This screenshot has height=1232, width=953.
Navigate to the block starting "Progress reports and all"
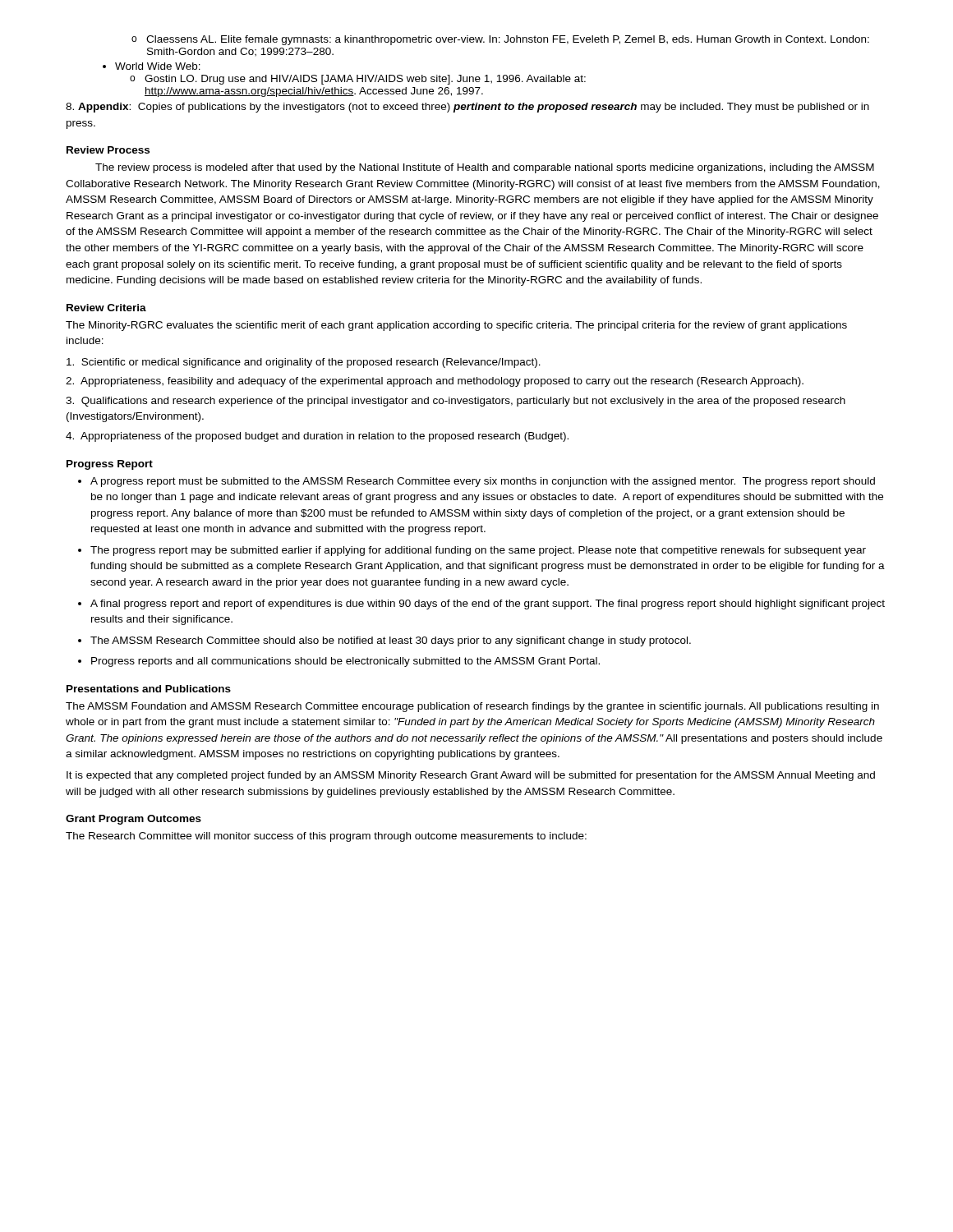(346, 661)
